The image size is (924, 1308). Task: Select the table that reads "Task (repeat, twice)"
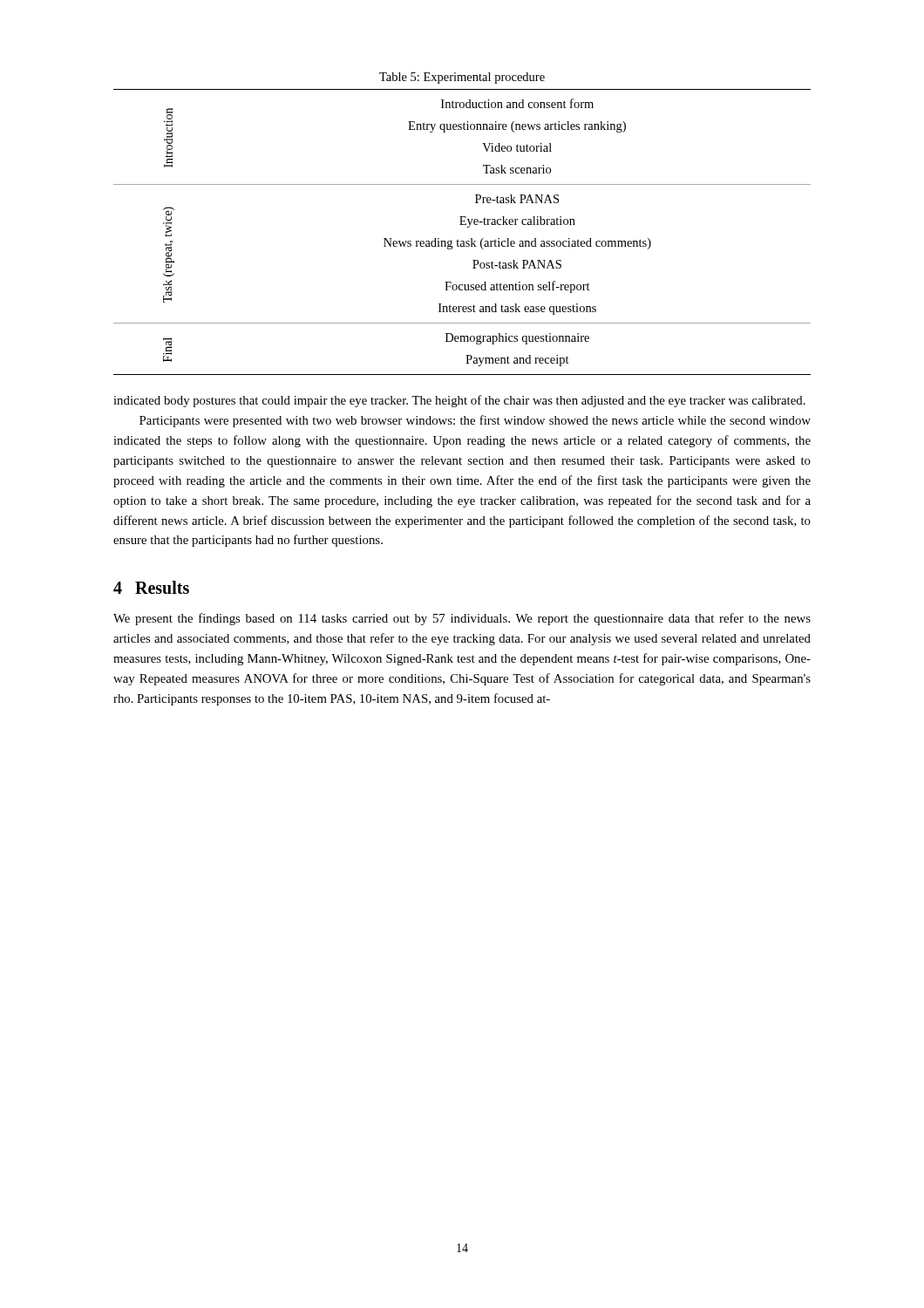pyautogui.click(x=462, y=232)
